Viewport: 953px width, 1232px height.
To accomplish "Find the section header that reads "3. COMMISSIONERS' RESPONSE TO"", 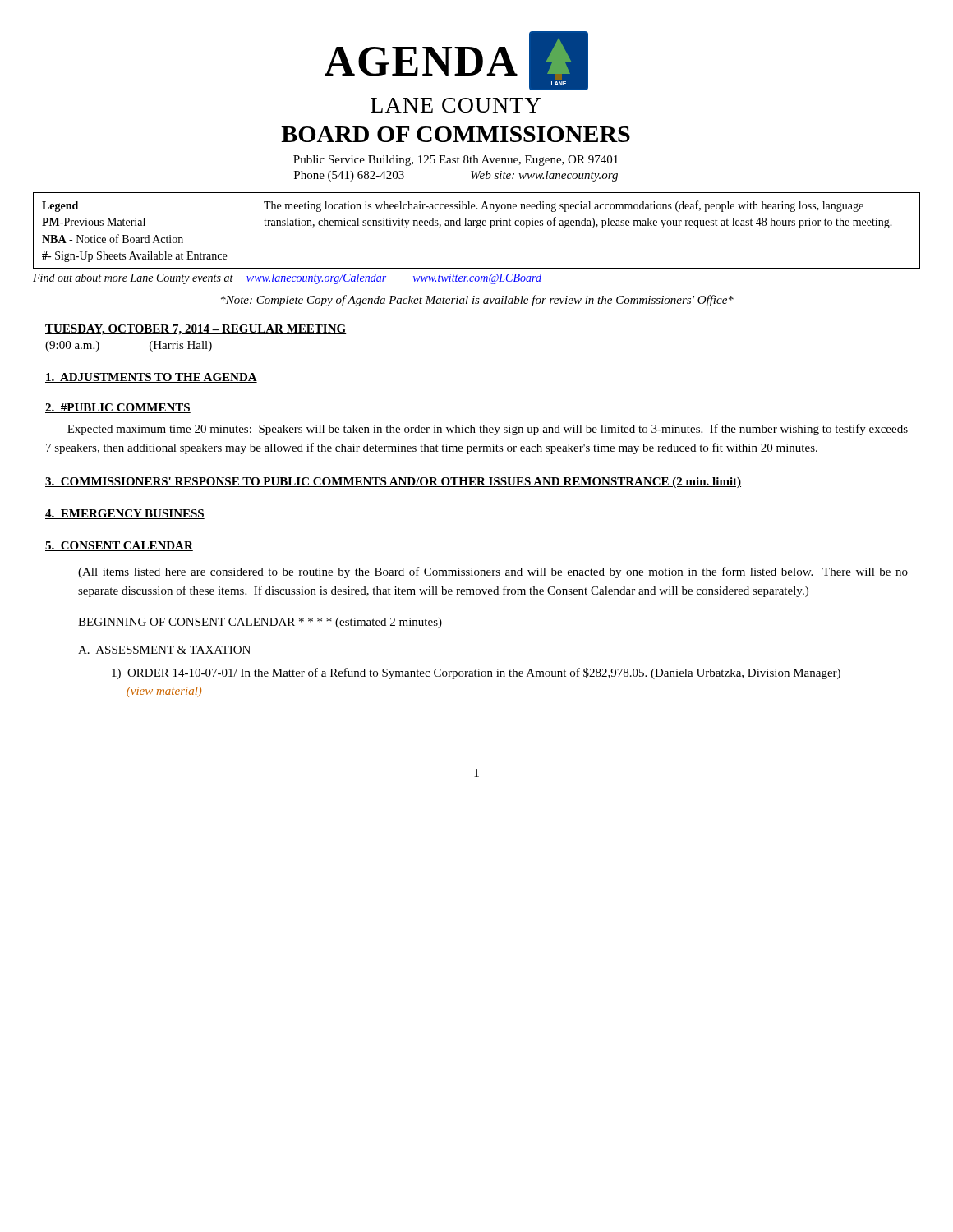I will 393,481.
